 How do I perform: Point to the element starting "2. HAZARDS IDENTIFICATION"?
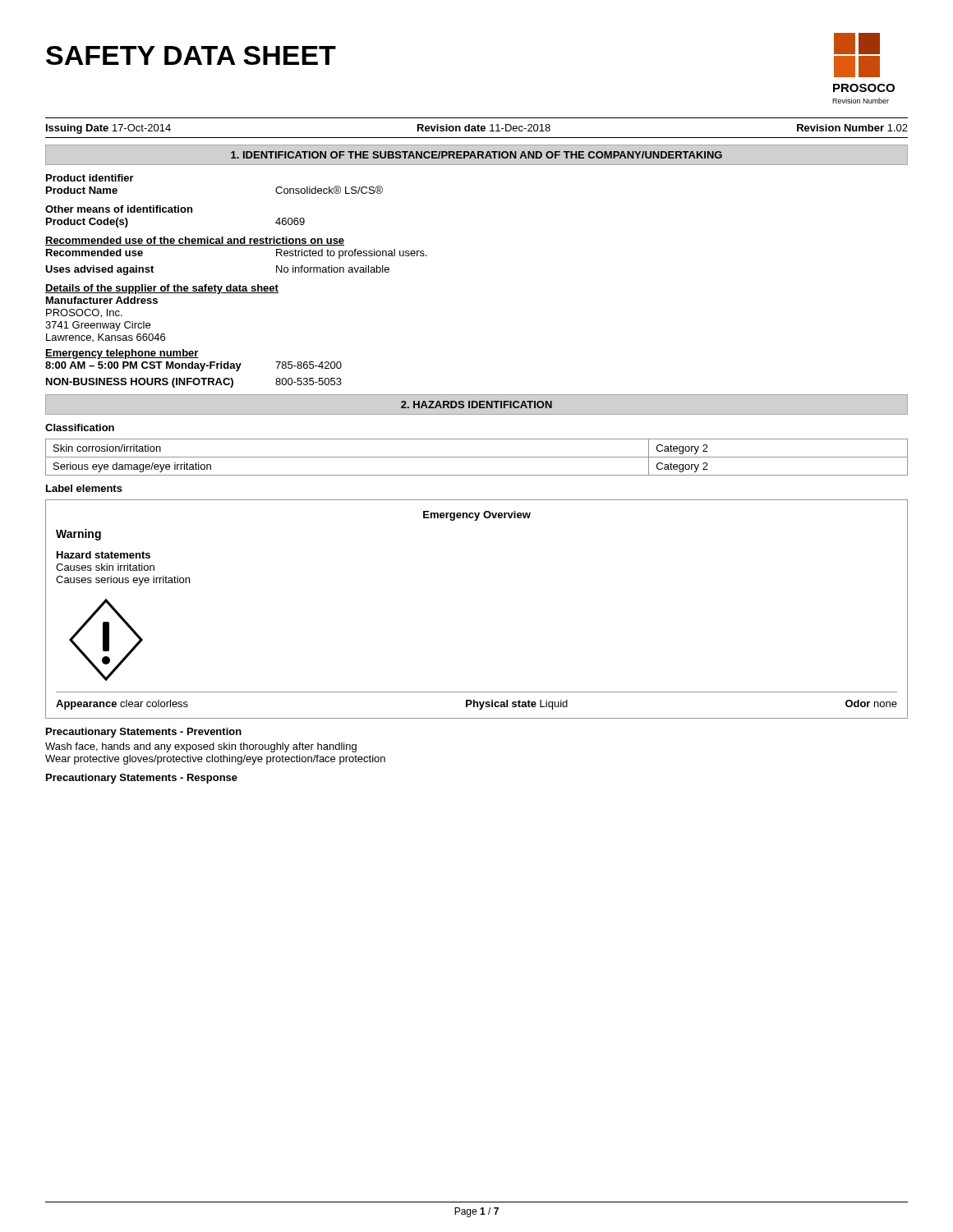pos(476,404)
